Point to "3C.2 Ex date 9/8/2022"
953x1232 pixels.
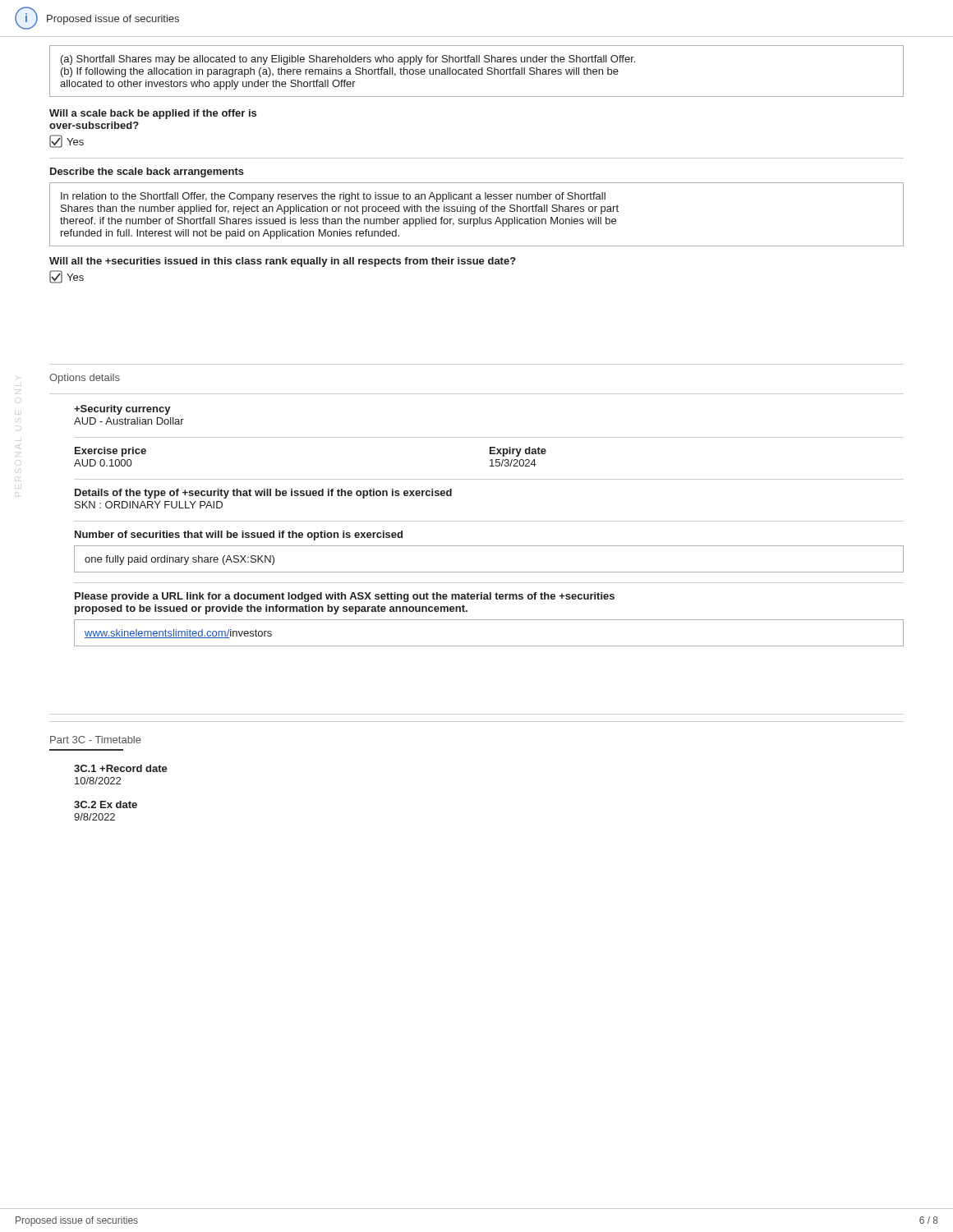click(x=106, y=811)
